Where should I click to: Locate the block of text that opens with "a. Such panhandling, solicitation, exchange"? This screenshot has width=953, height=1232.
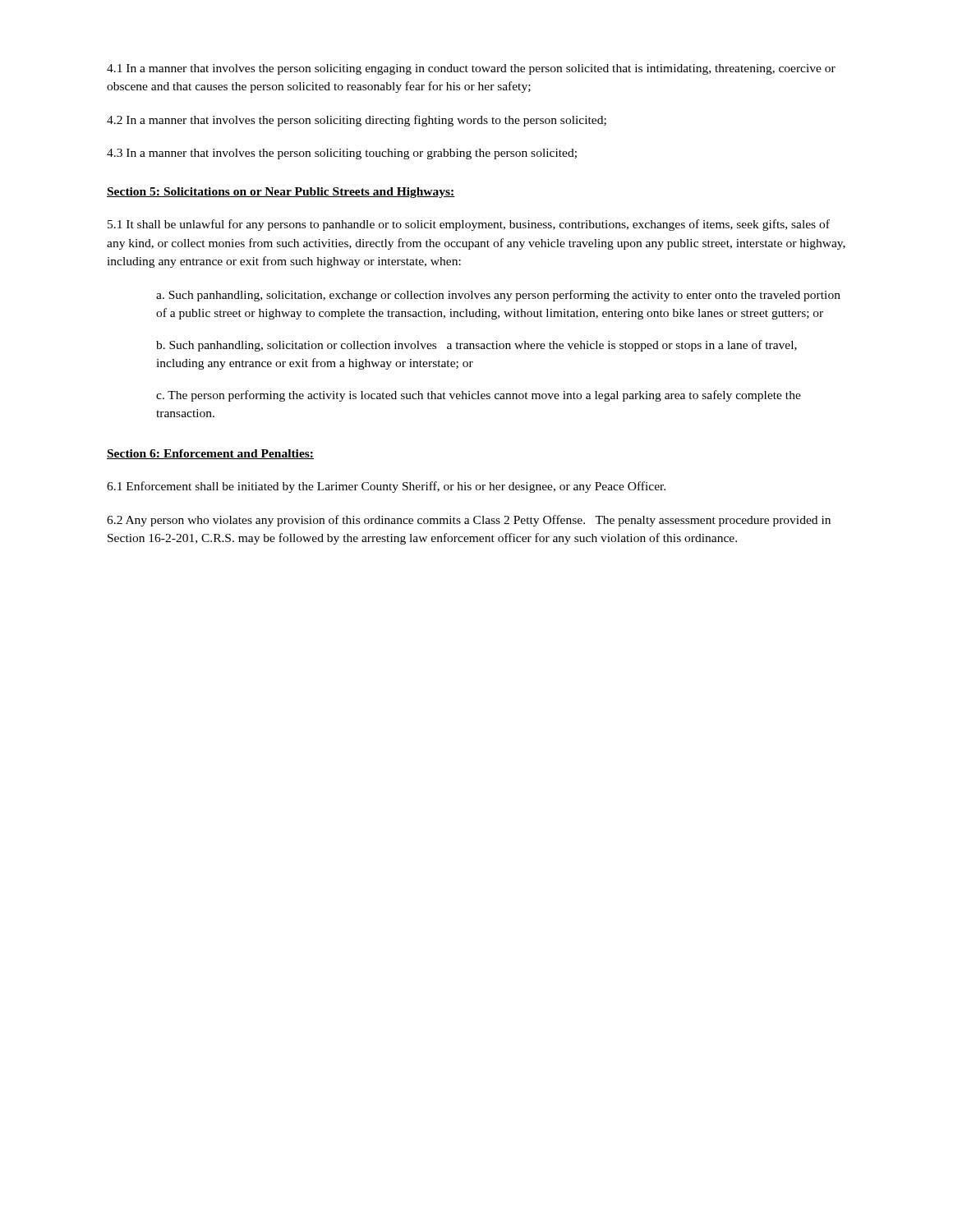click(498, 304)
